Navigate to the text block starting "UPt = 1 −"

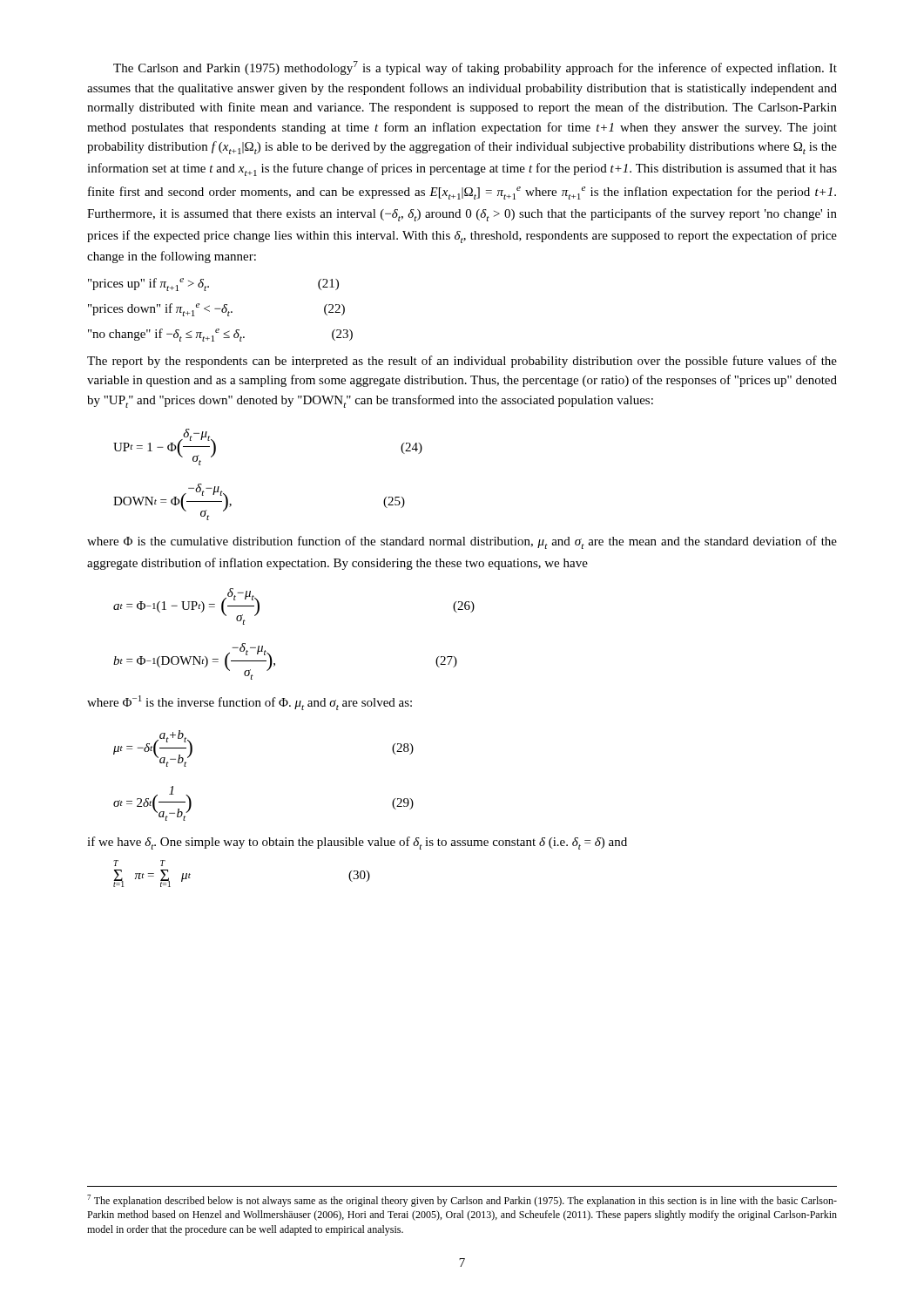click(x=189, y=447)
